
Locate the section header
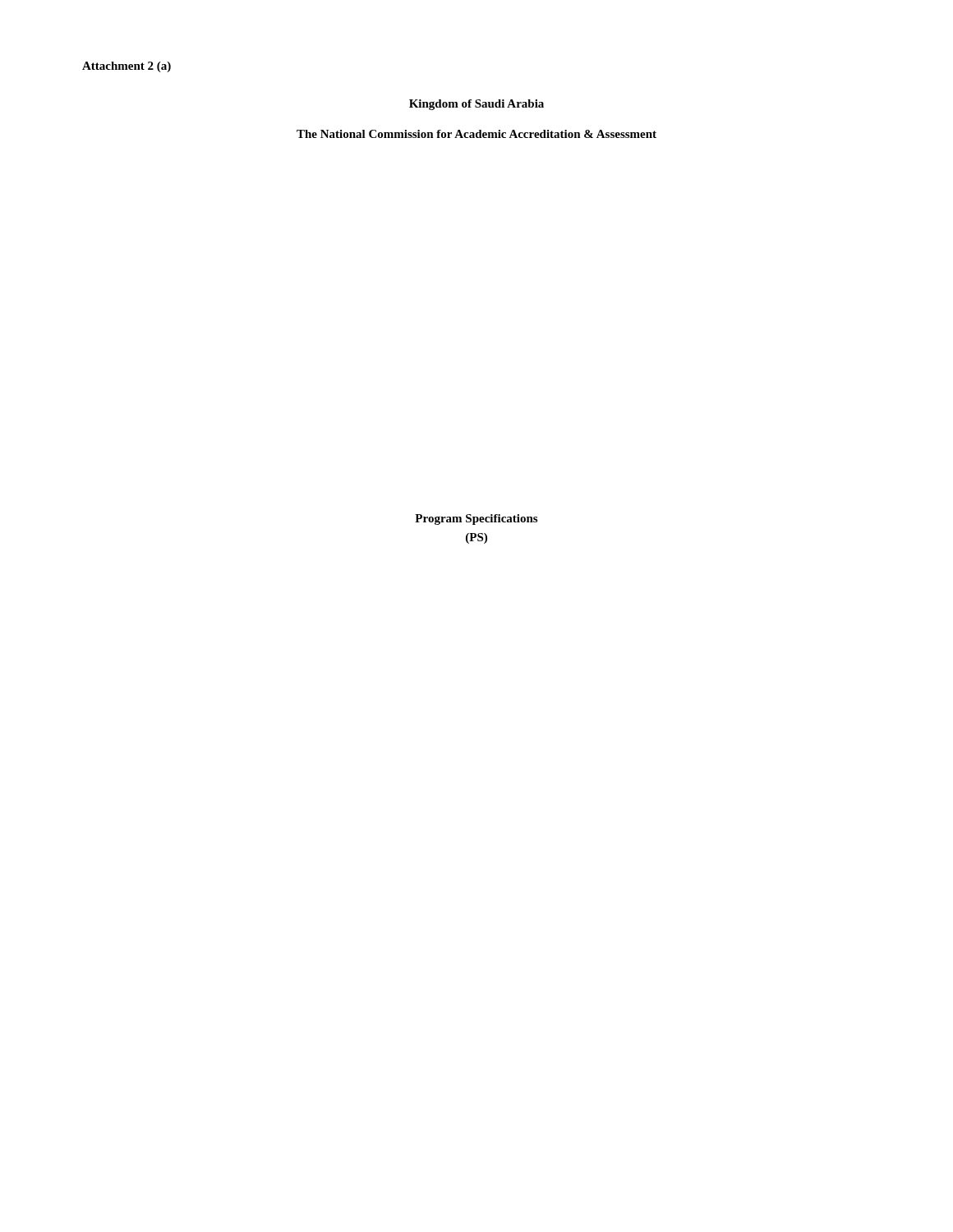pos(127,66)
